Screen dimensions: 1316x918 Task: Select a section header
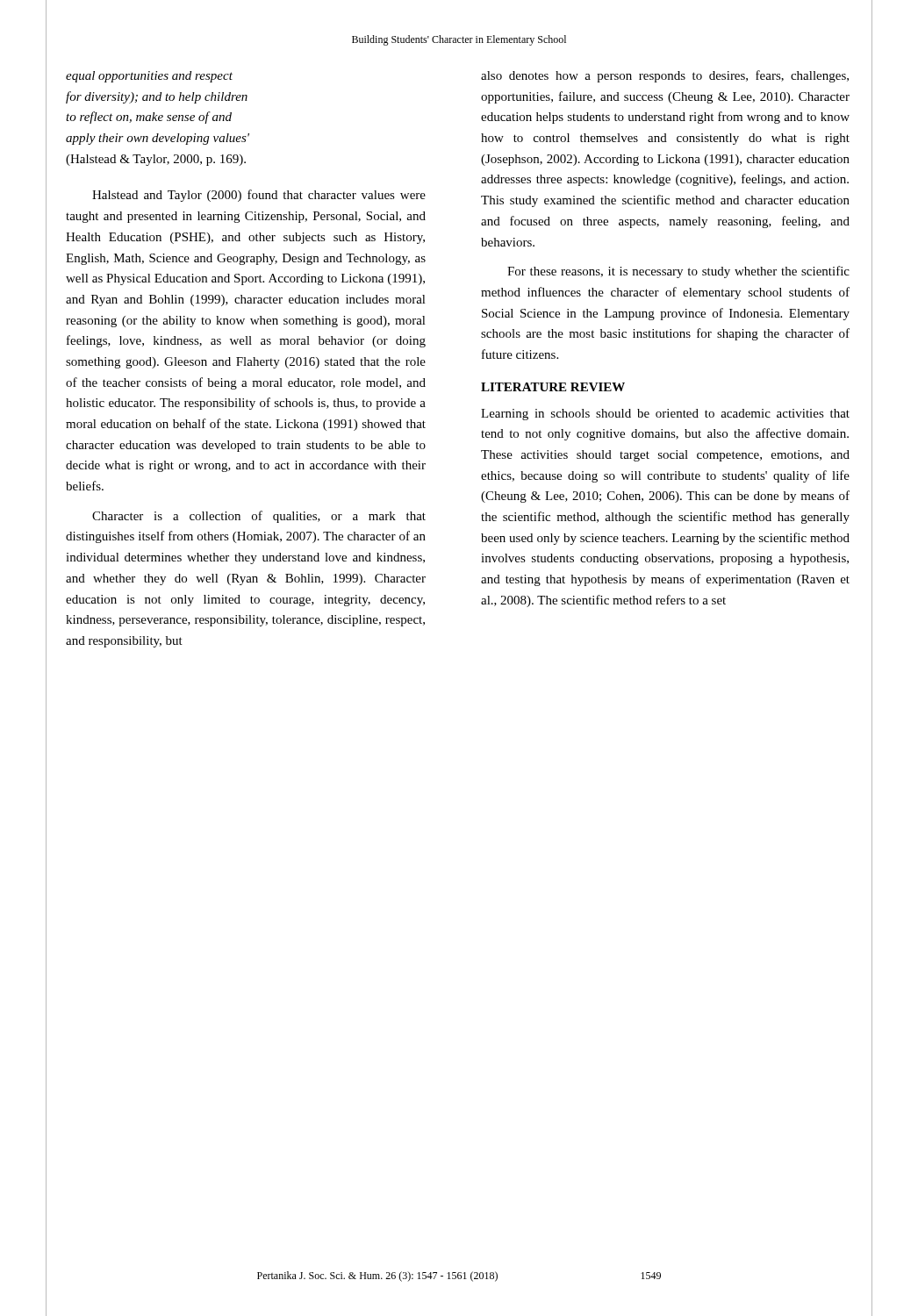click(553, 387)
